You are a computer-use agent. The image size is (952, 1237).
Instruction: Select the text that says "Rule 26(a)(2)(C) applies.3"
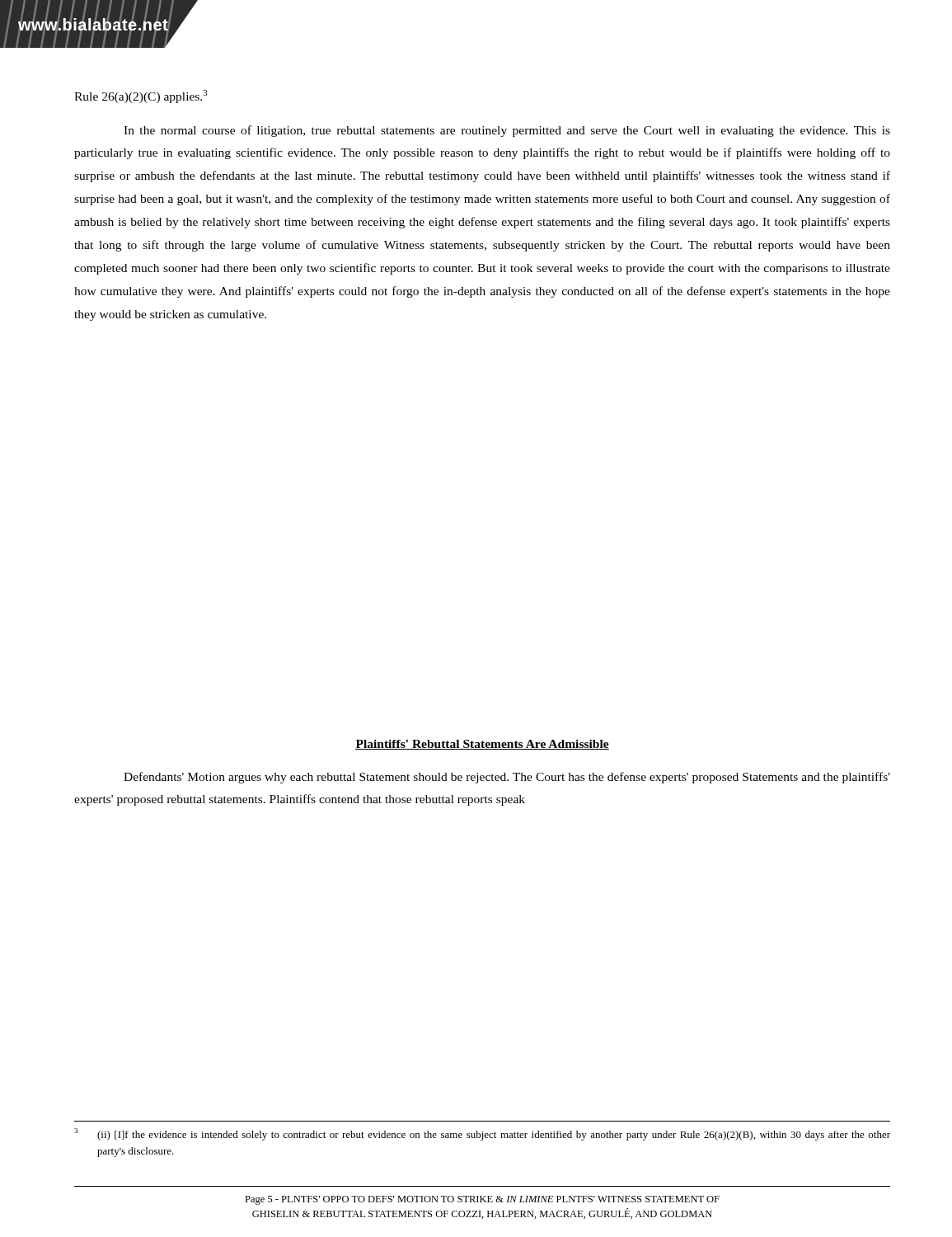(141, 96)
